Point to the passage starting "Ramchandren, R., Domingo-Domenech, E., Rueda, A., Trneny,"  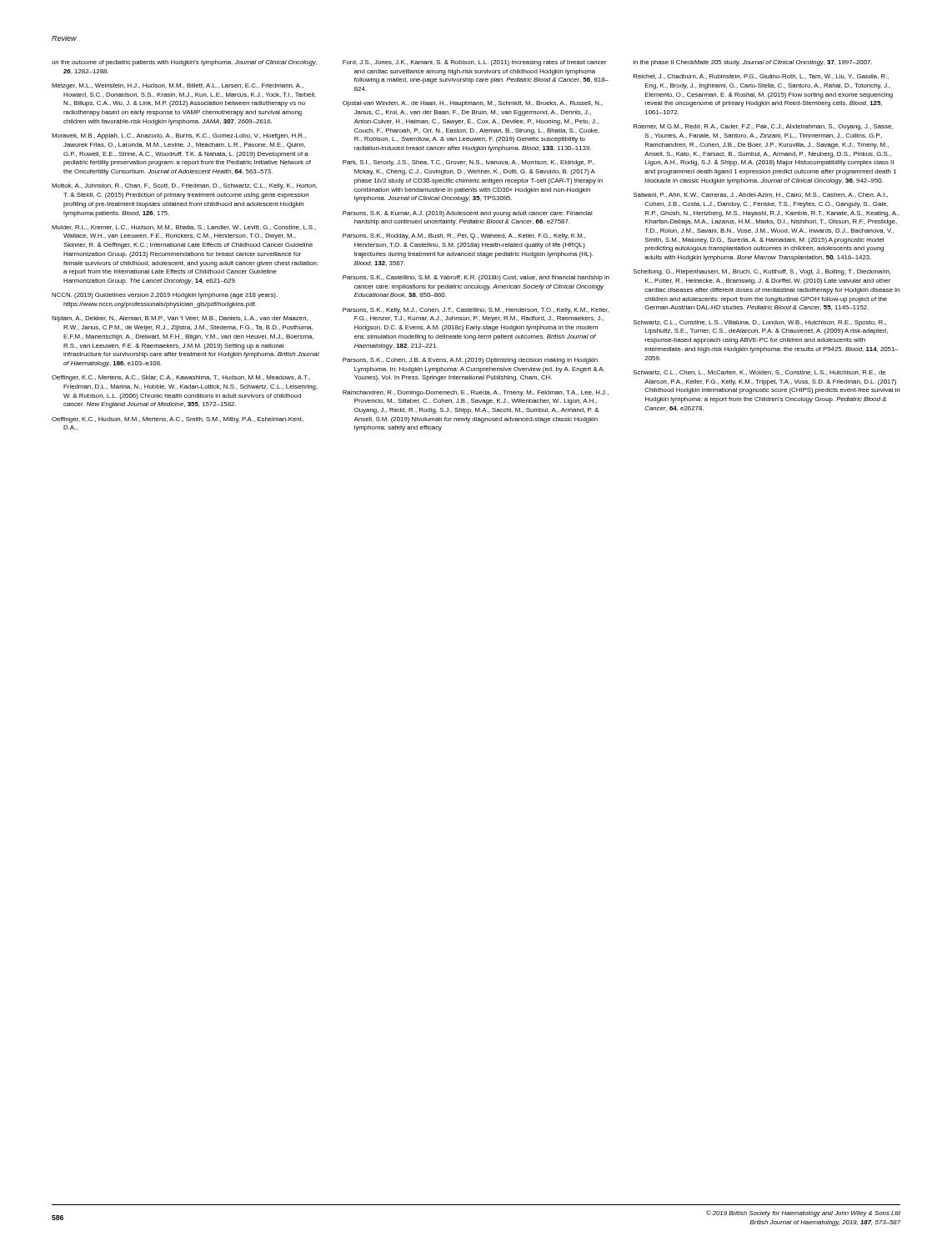click(476, 410)
